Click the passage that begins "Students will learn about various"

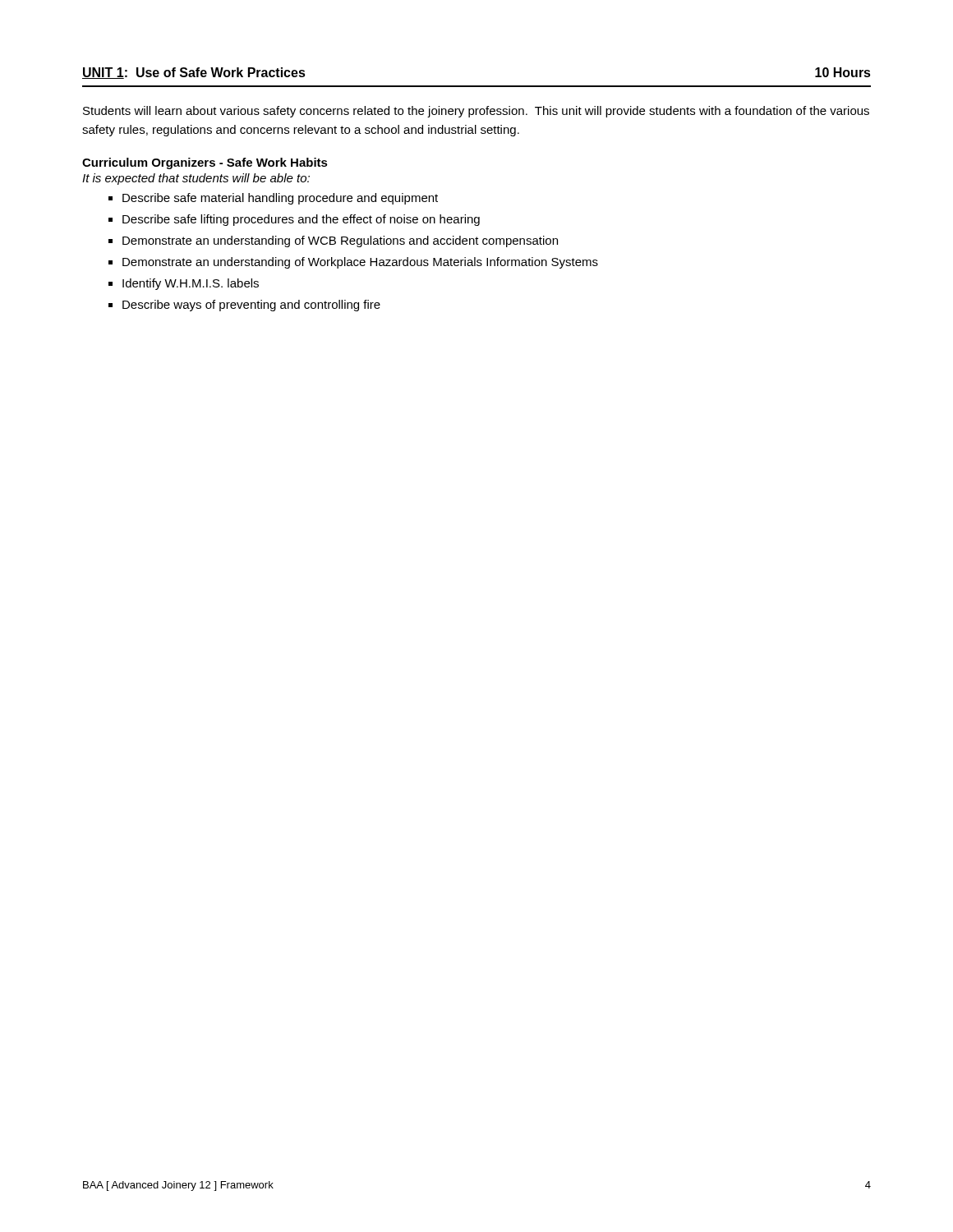click(x=476, y=120)
